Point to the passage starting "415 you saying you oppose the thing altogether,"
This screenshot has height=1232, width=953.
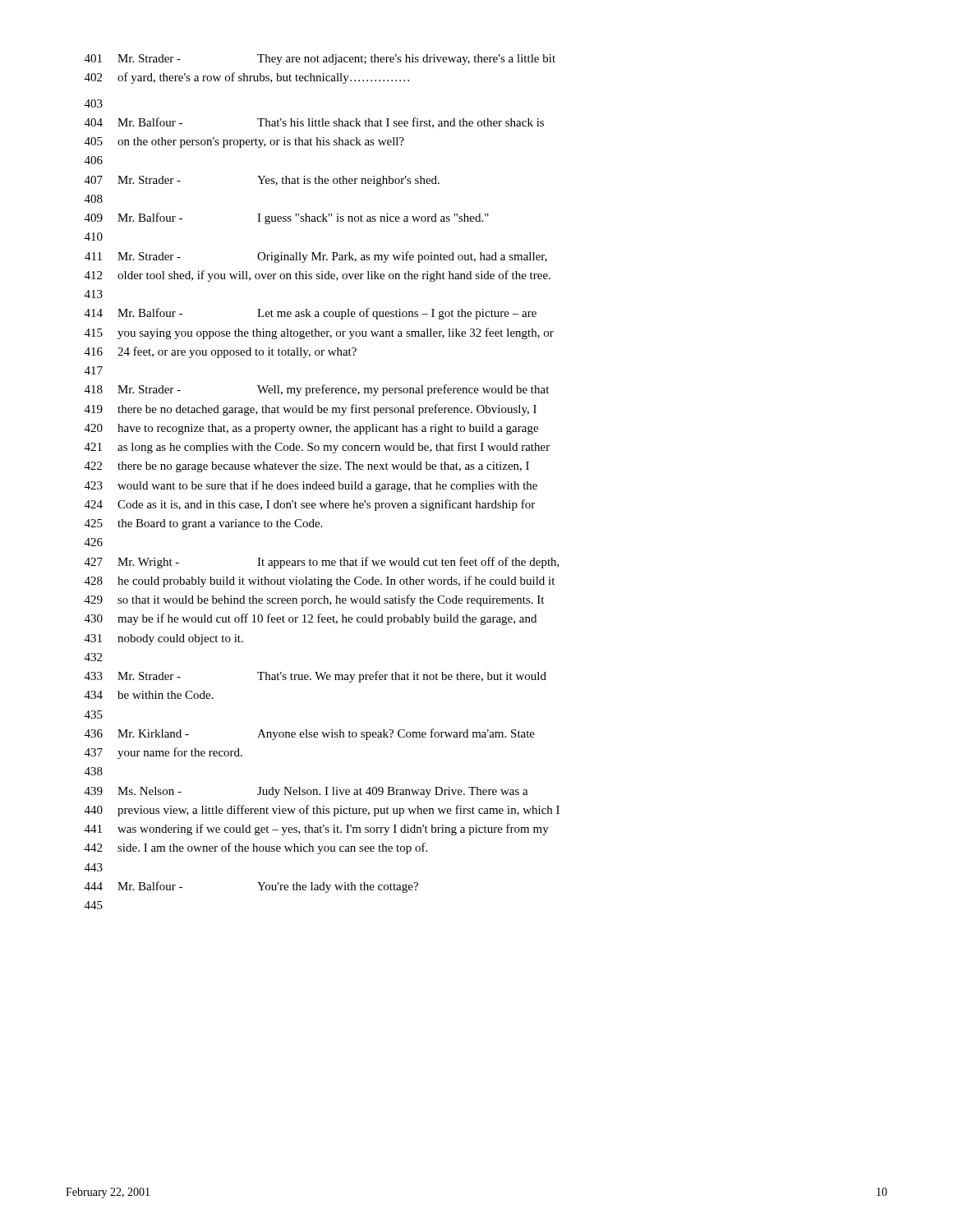[476, 333]
